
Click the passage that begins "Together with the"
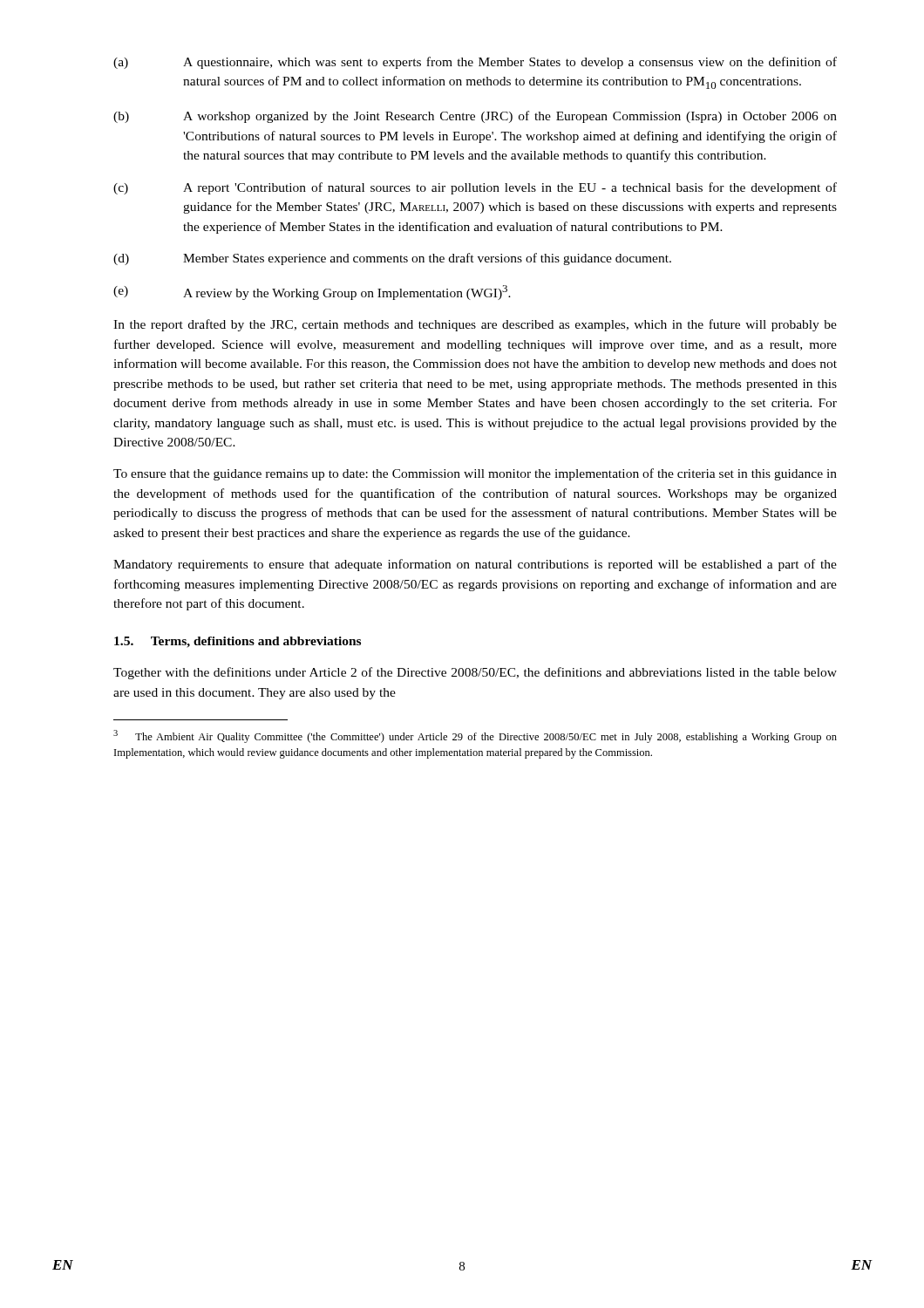click(x=475, y=682)
